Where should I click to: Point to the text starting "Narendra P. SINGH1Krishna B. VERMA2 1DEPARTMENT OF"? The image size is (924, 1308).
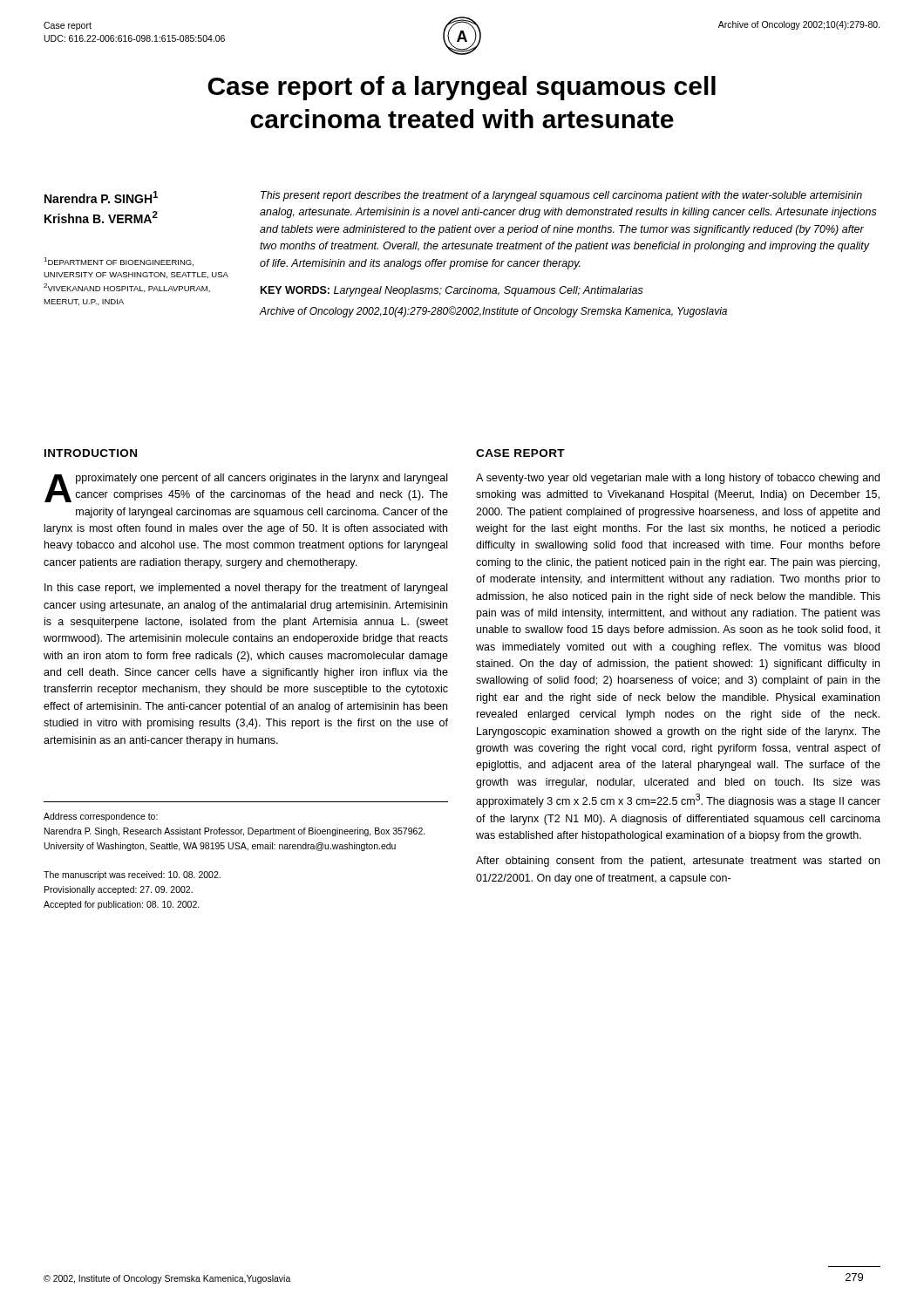[x=139, y=248]
